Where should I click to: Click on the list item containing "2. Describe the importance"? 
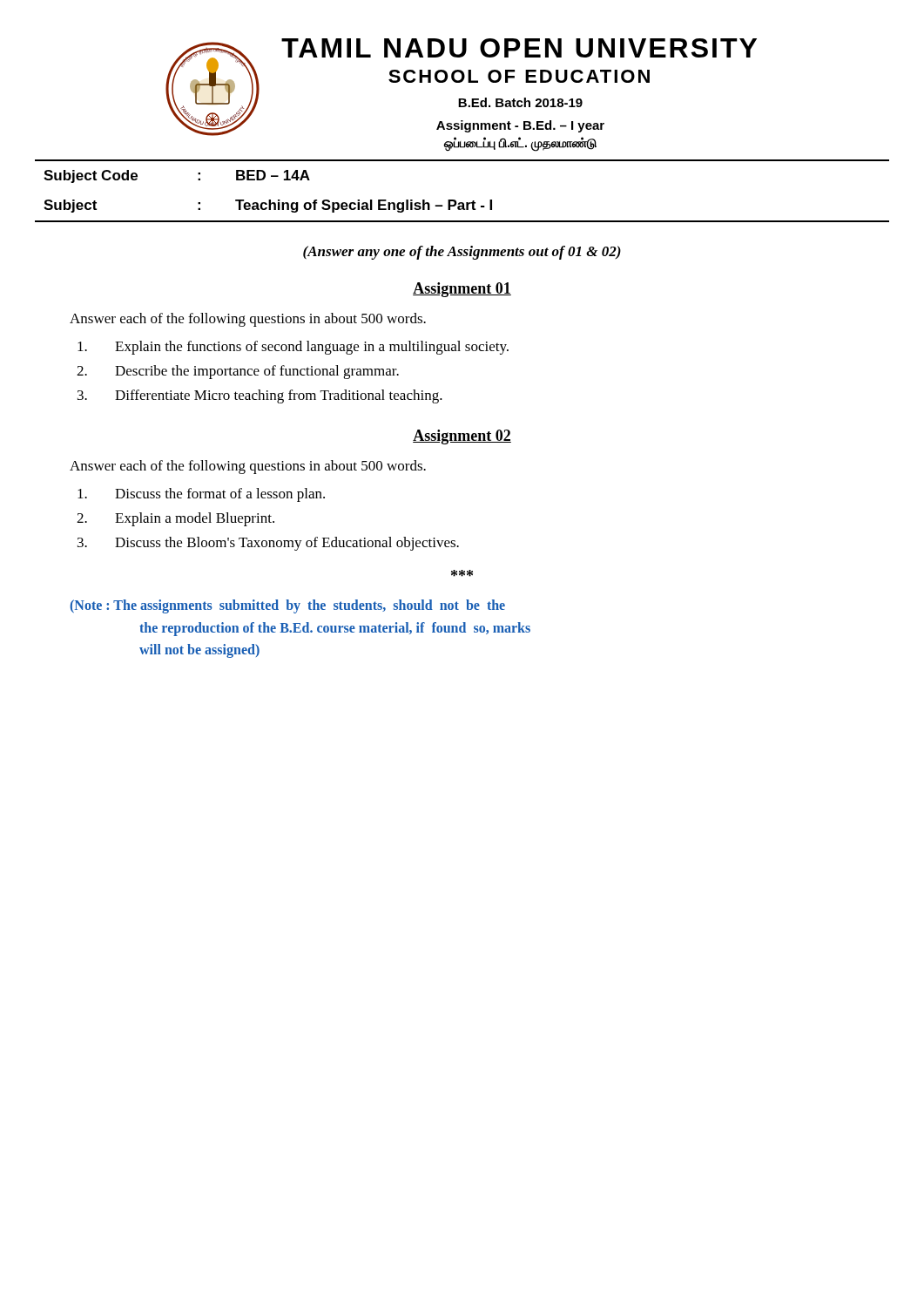click(x=238, y=372)
